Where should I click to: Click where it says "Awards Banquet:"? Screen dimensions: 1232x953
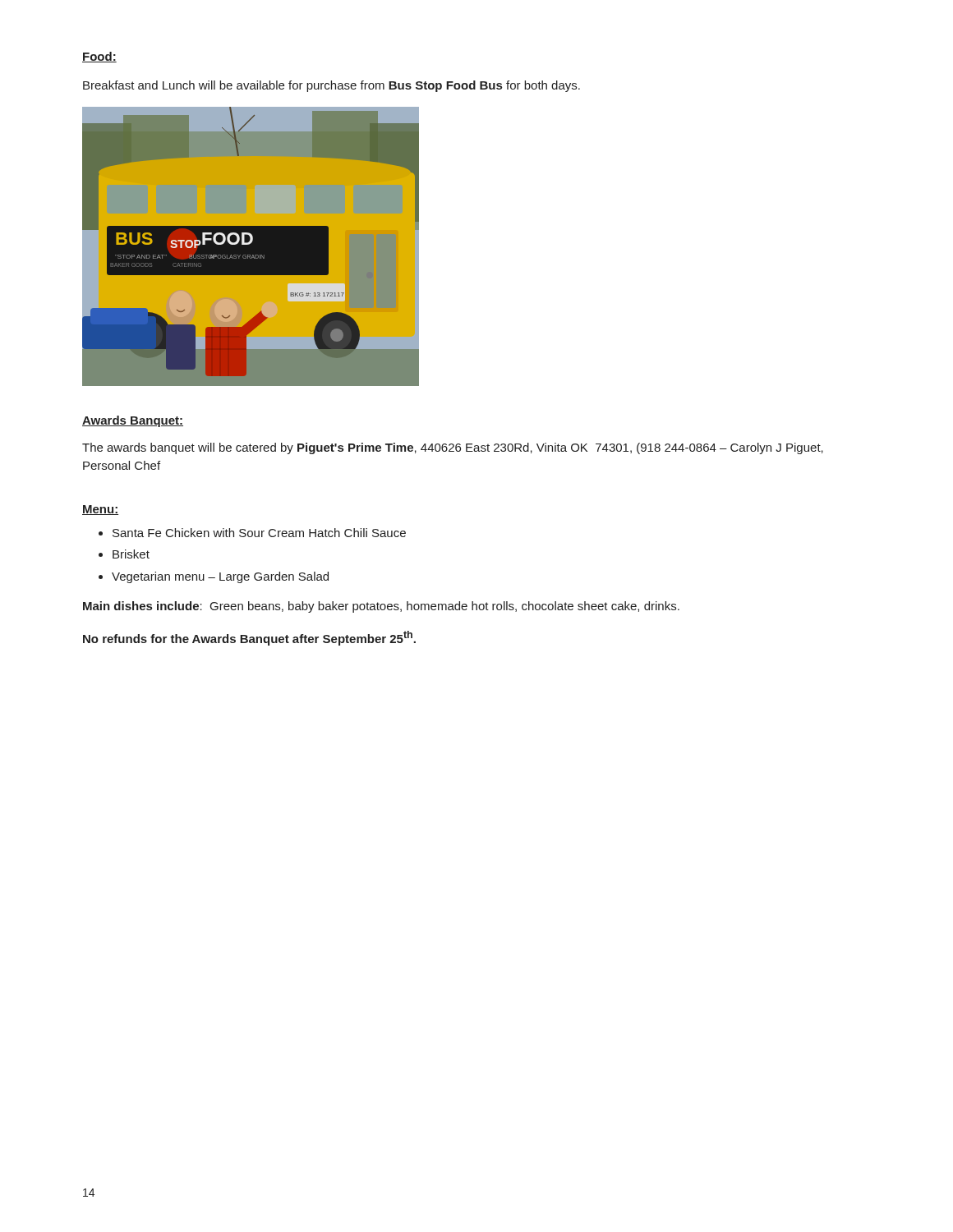coord(133,420)
